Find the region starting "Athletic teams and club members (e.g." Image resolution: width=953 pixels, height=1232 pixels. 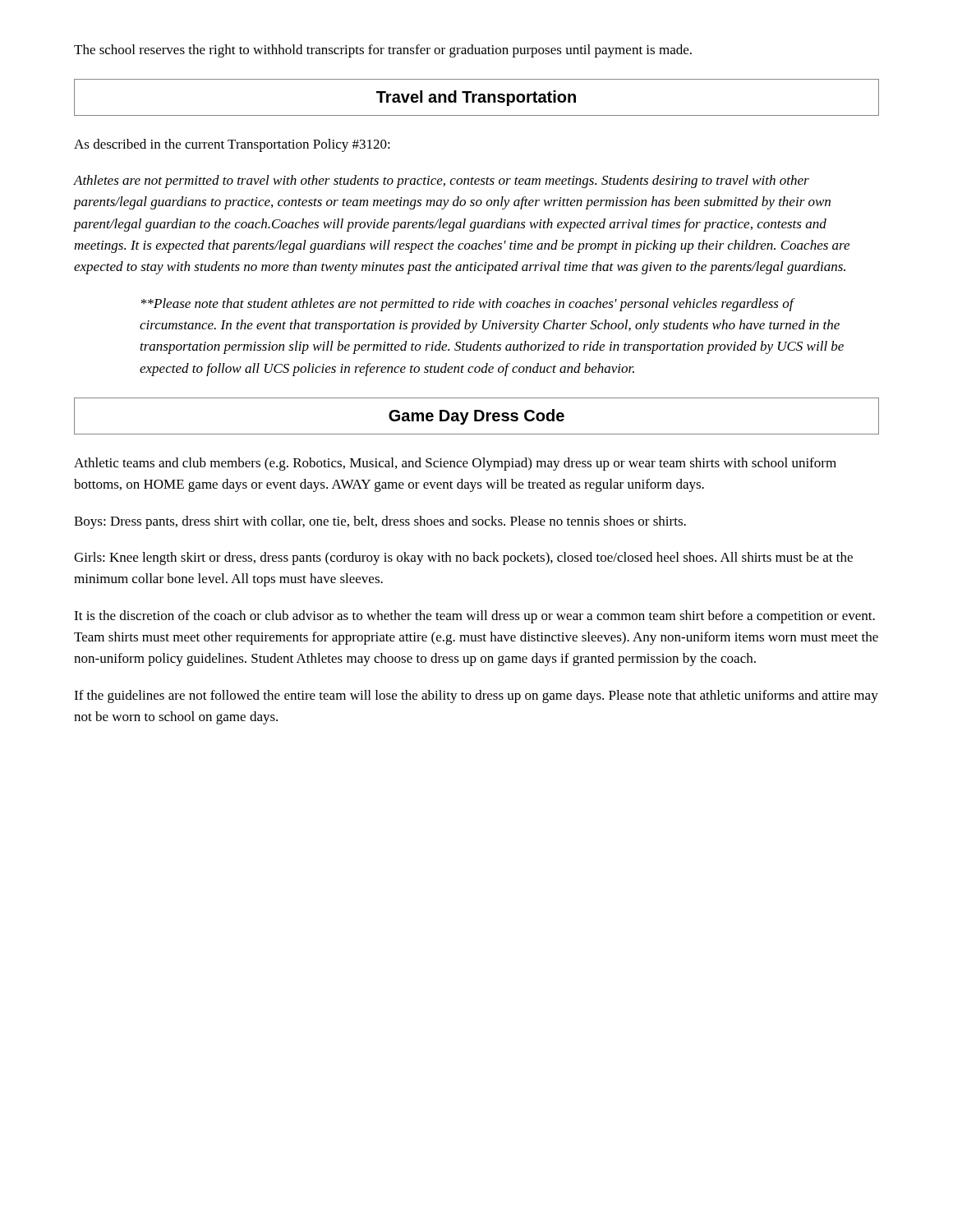[x=455, y=474]
